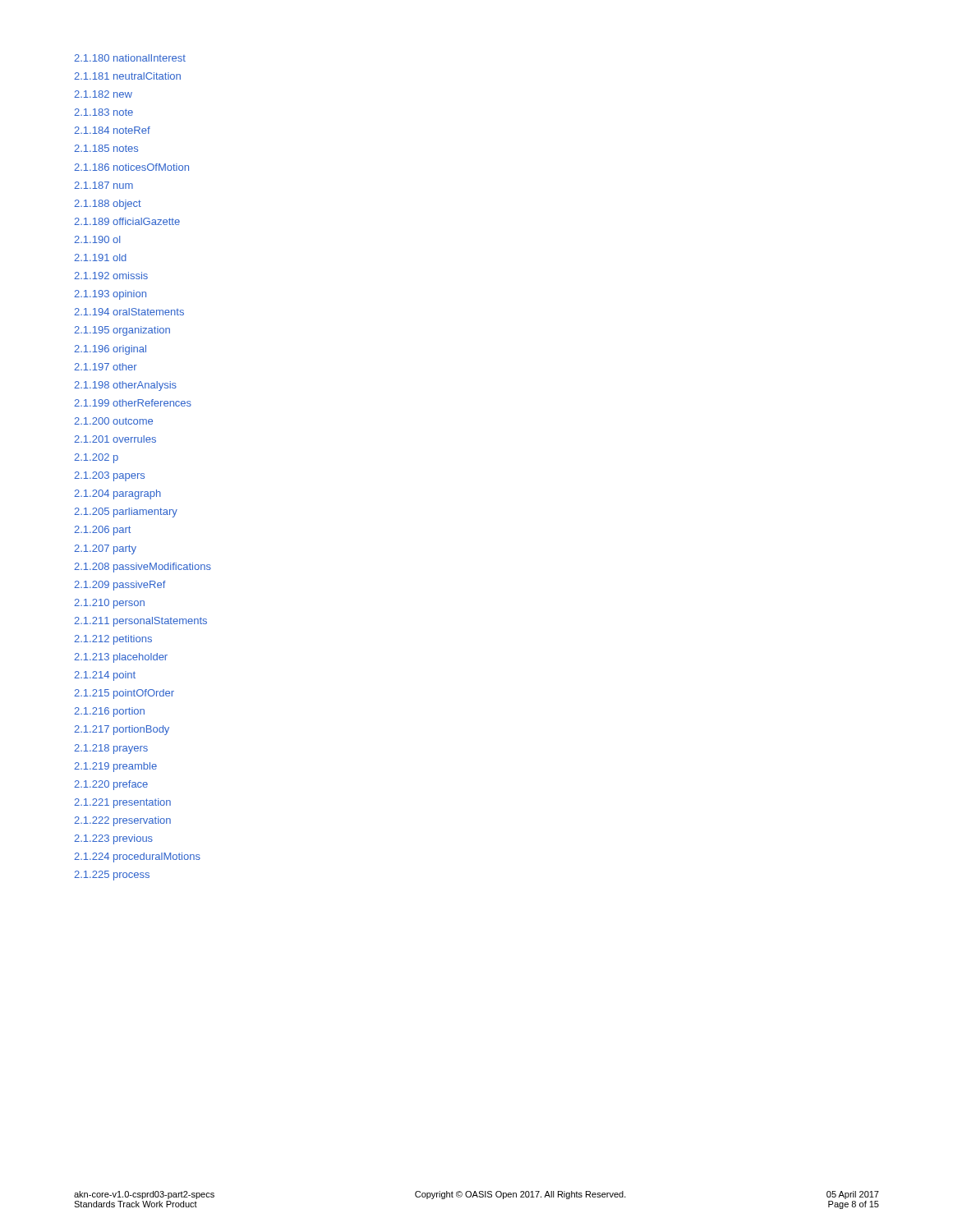Locate the list item that says "2.1.201 overrules"
953x1232 pixels.
(115, 439)
